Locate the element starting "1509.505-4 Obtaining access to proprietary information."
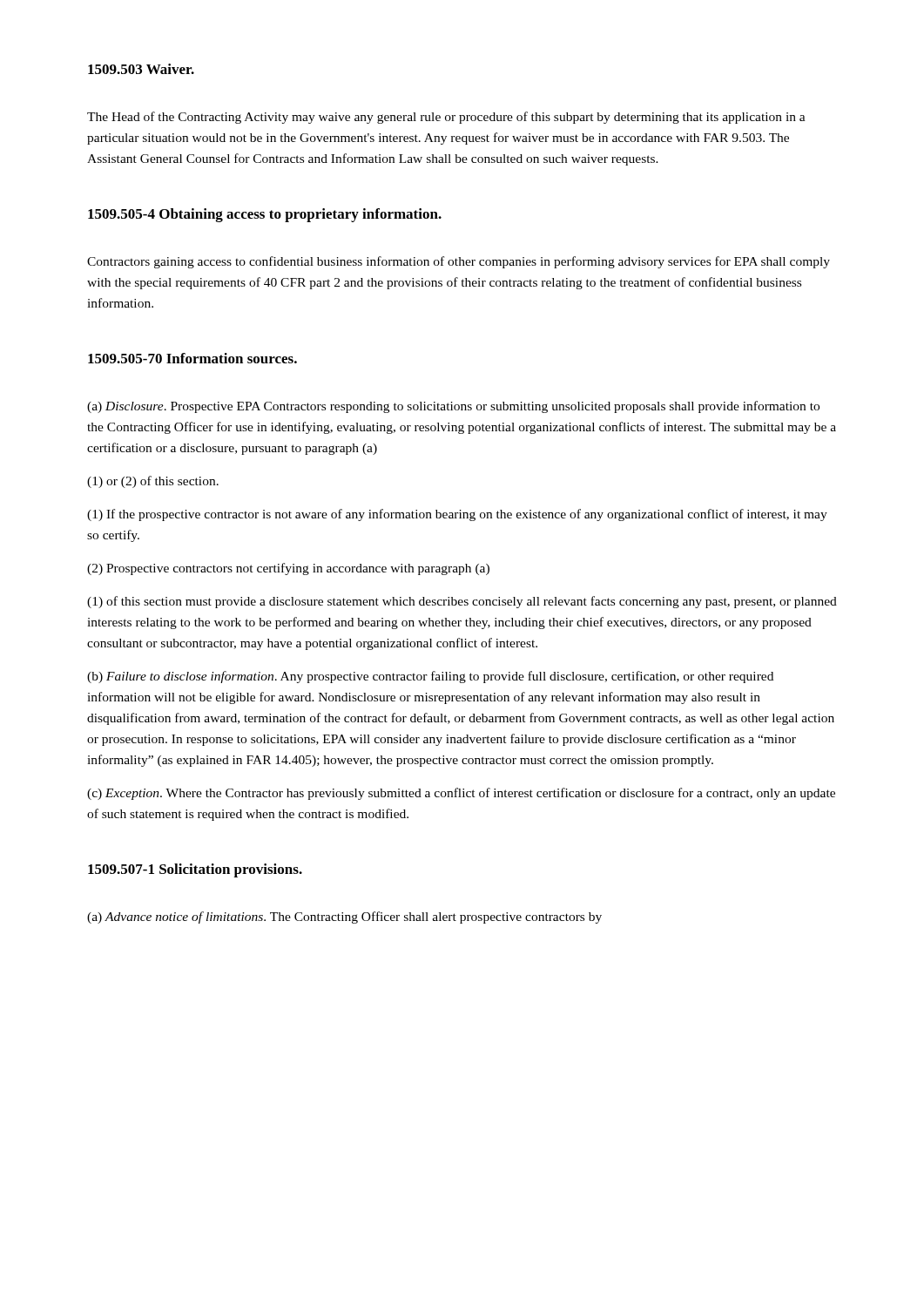The height and width of the screenshot is (1307, 924). 264,214
